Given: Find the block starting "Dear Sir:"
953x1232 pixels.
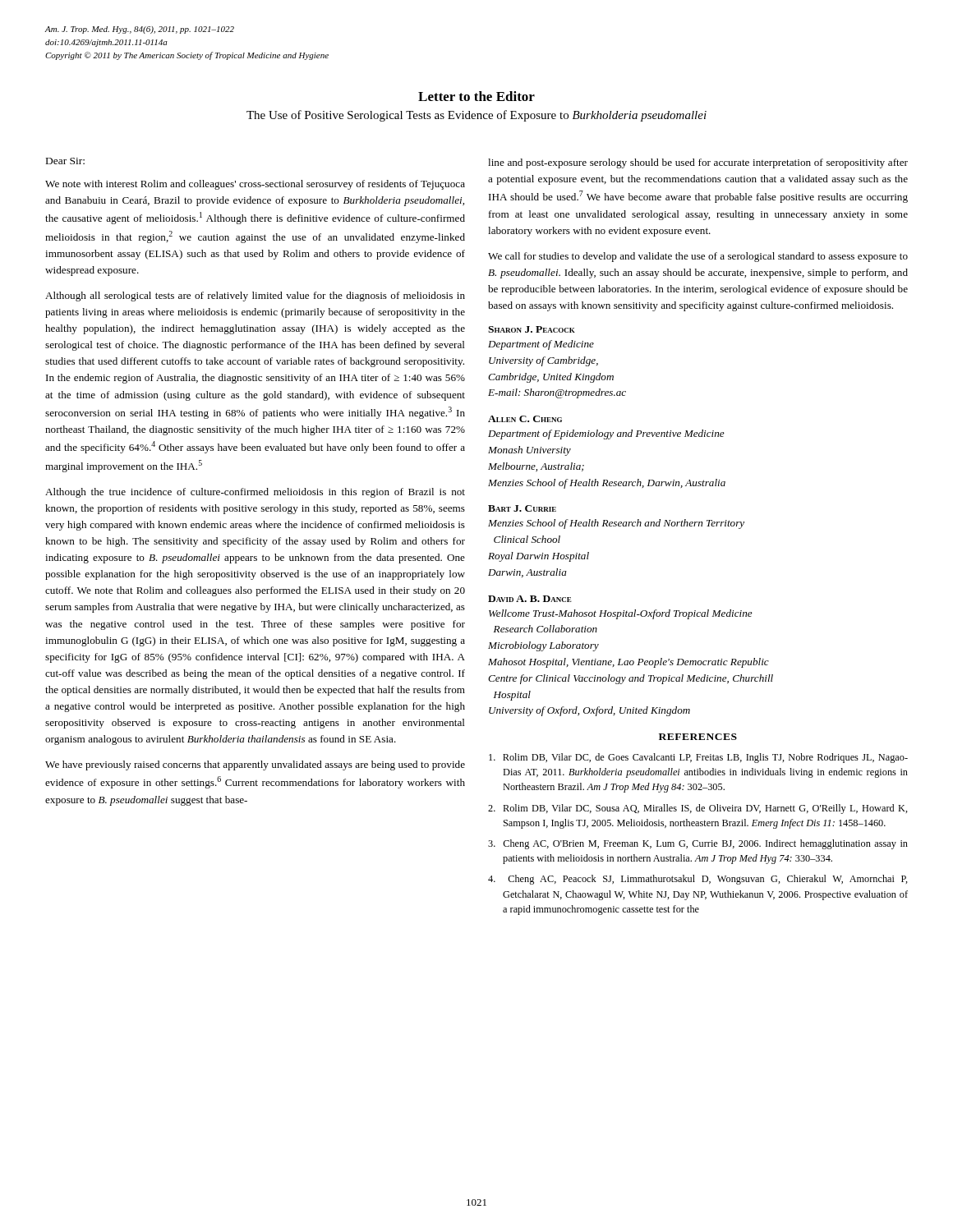Looking at the screenshot, I should tap(65, 161).
